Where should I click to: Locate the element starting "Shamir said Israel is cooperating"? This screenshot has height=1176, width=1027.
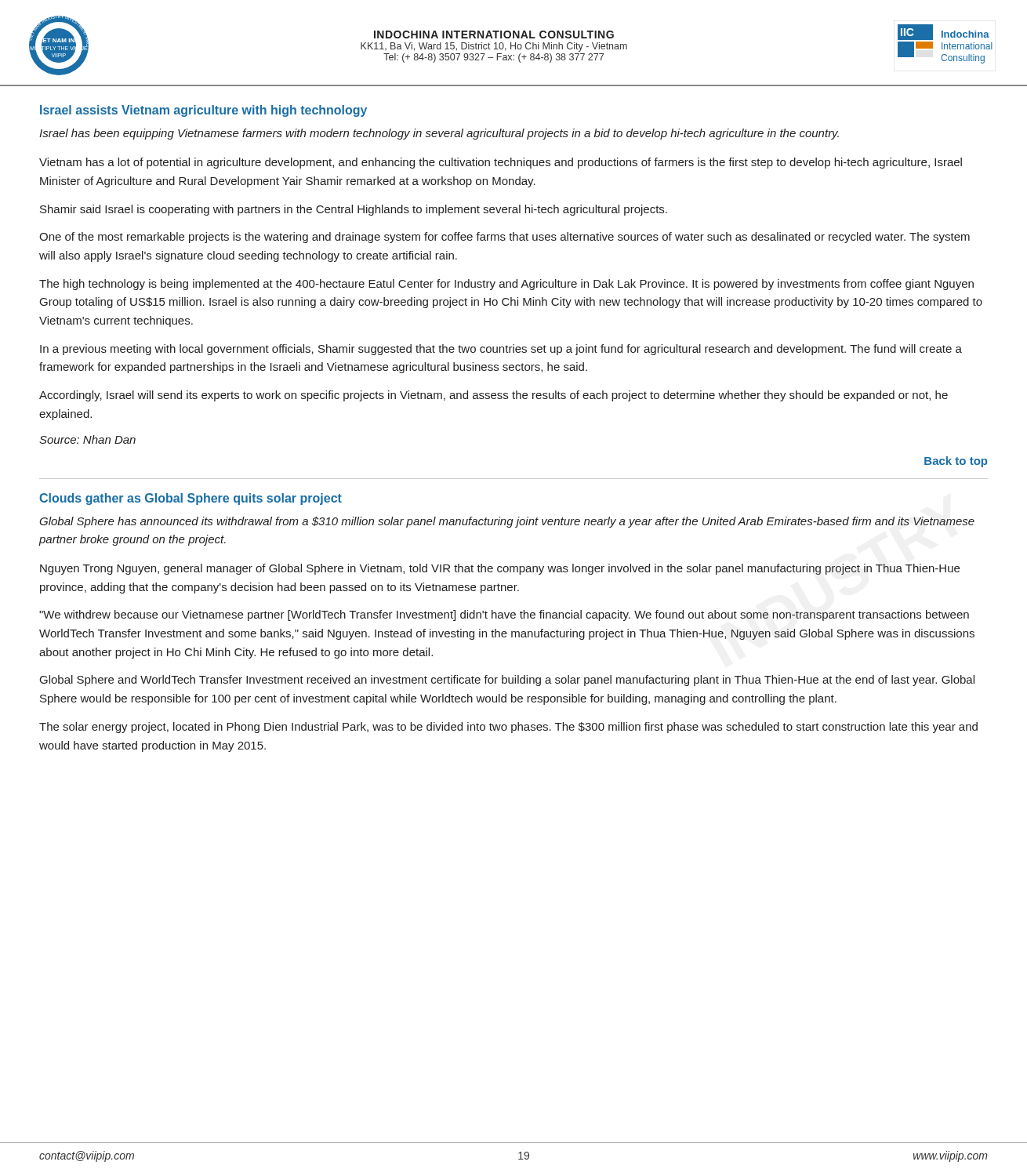[x=354, y=209]
